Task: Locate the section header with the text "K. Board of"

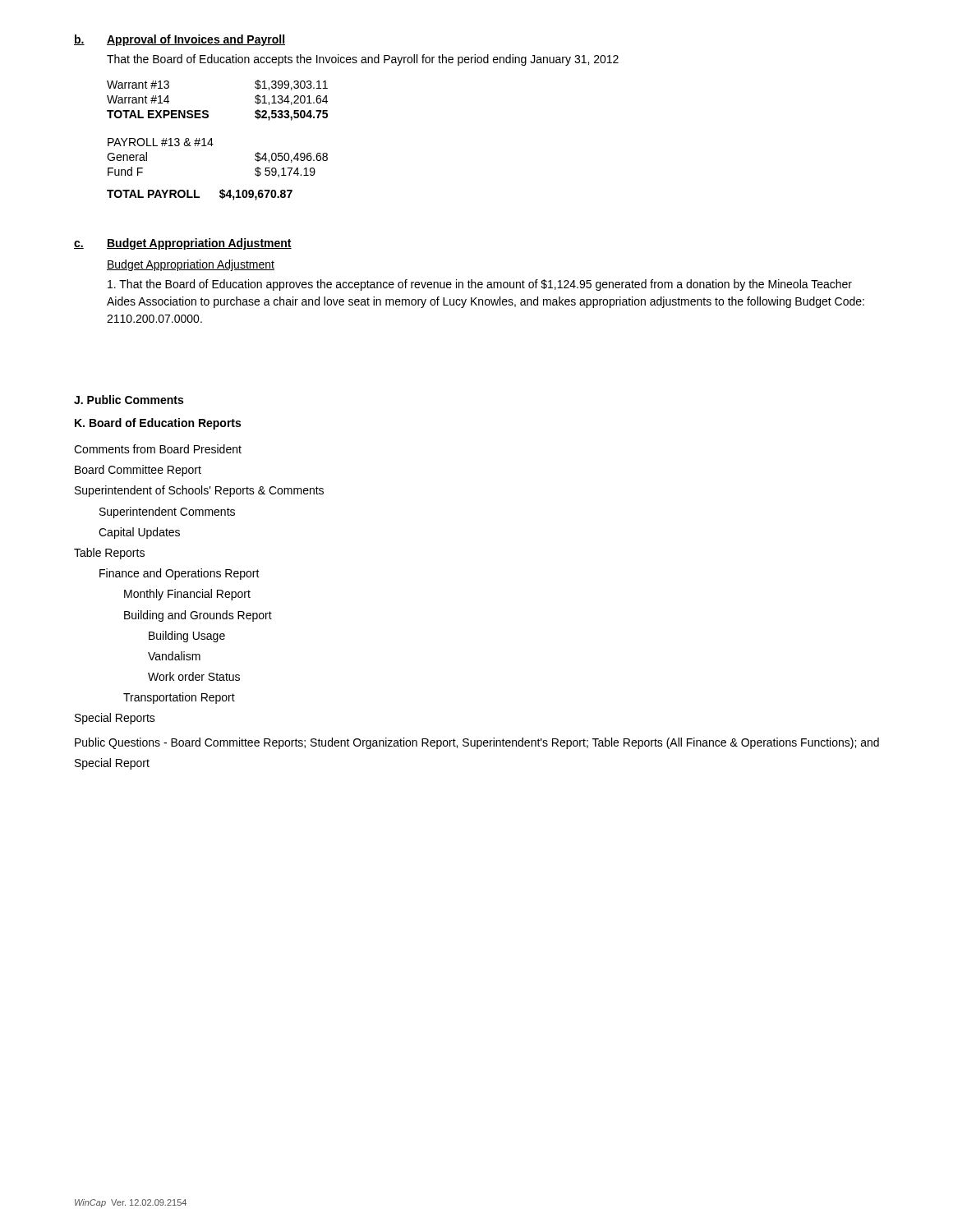Action: [x=158, y=423]
